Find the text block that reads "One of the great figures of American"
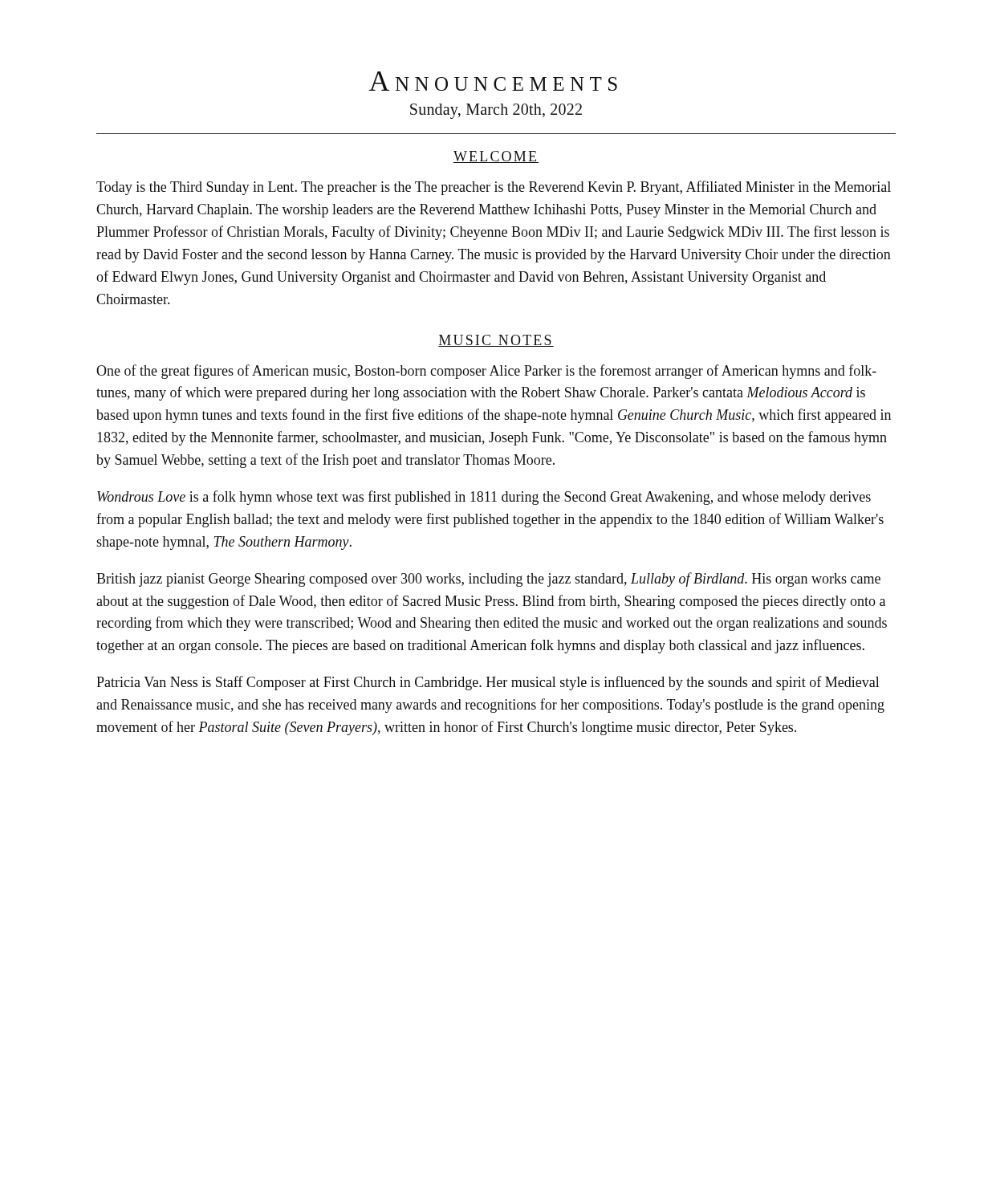The width and height of the screenshot is (992, 1204). click(x=494, y=415)
